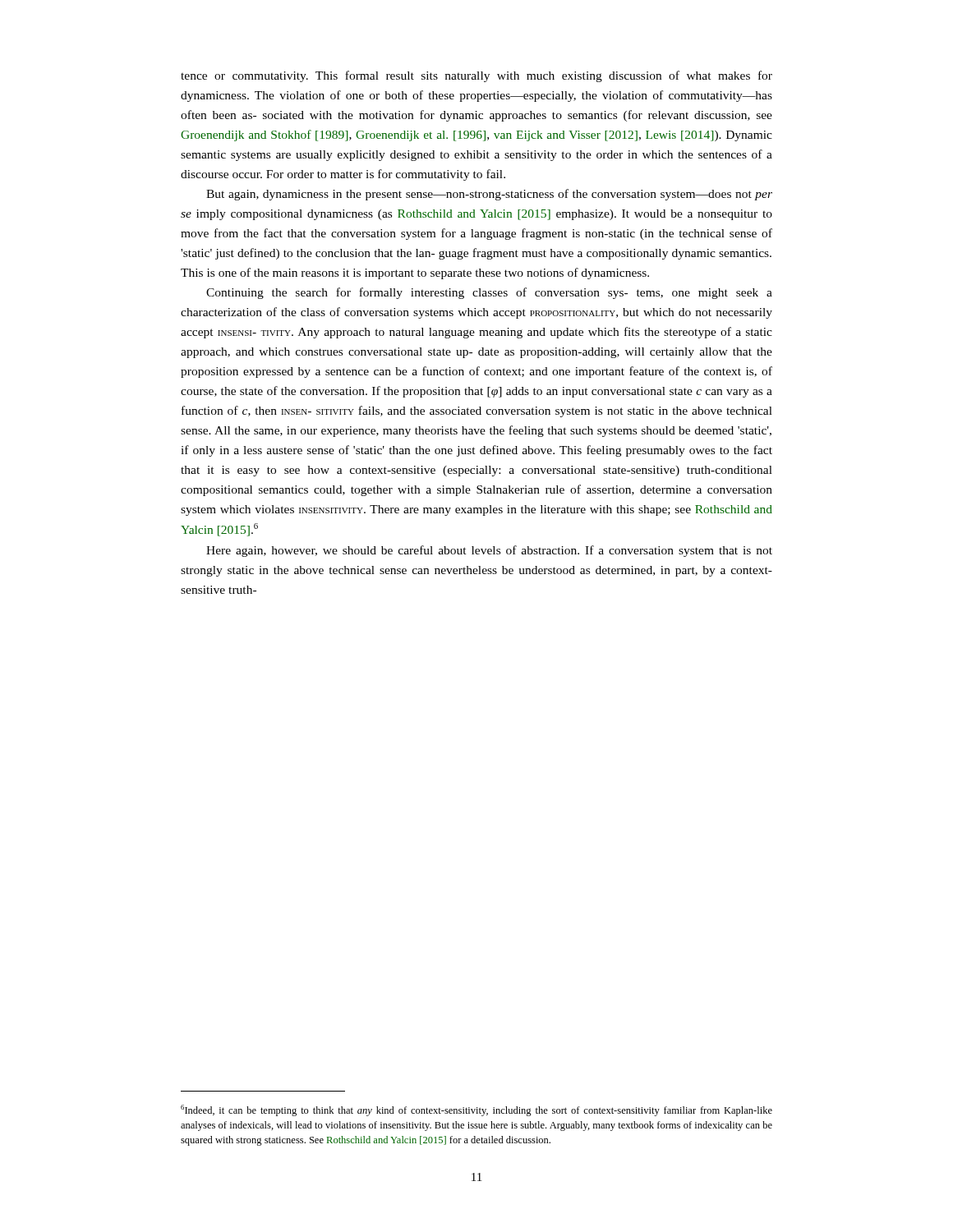Find the region starting "tence or commutativity. This formal"
The image size is (953, 1232).
pos(476,125)
